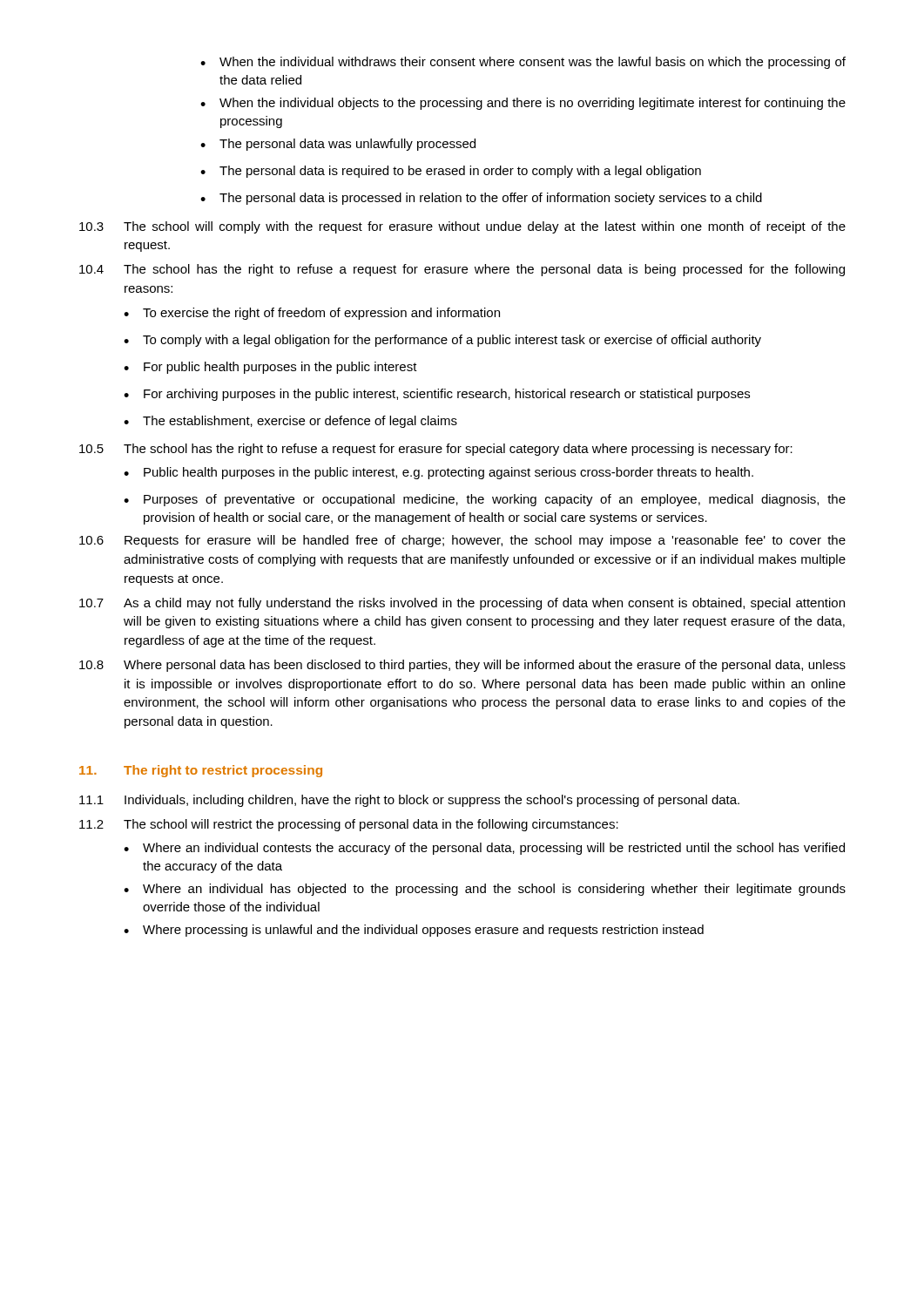Viewport: 924px width, 1307px height.
Task: Point to the block beginning "• Public health"
Action: click(485, 474)
